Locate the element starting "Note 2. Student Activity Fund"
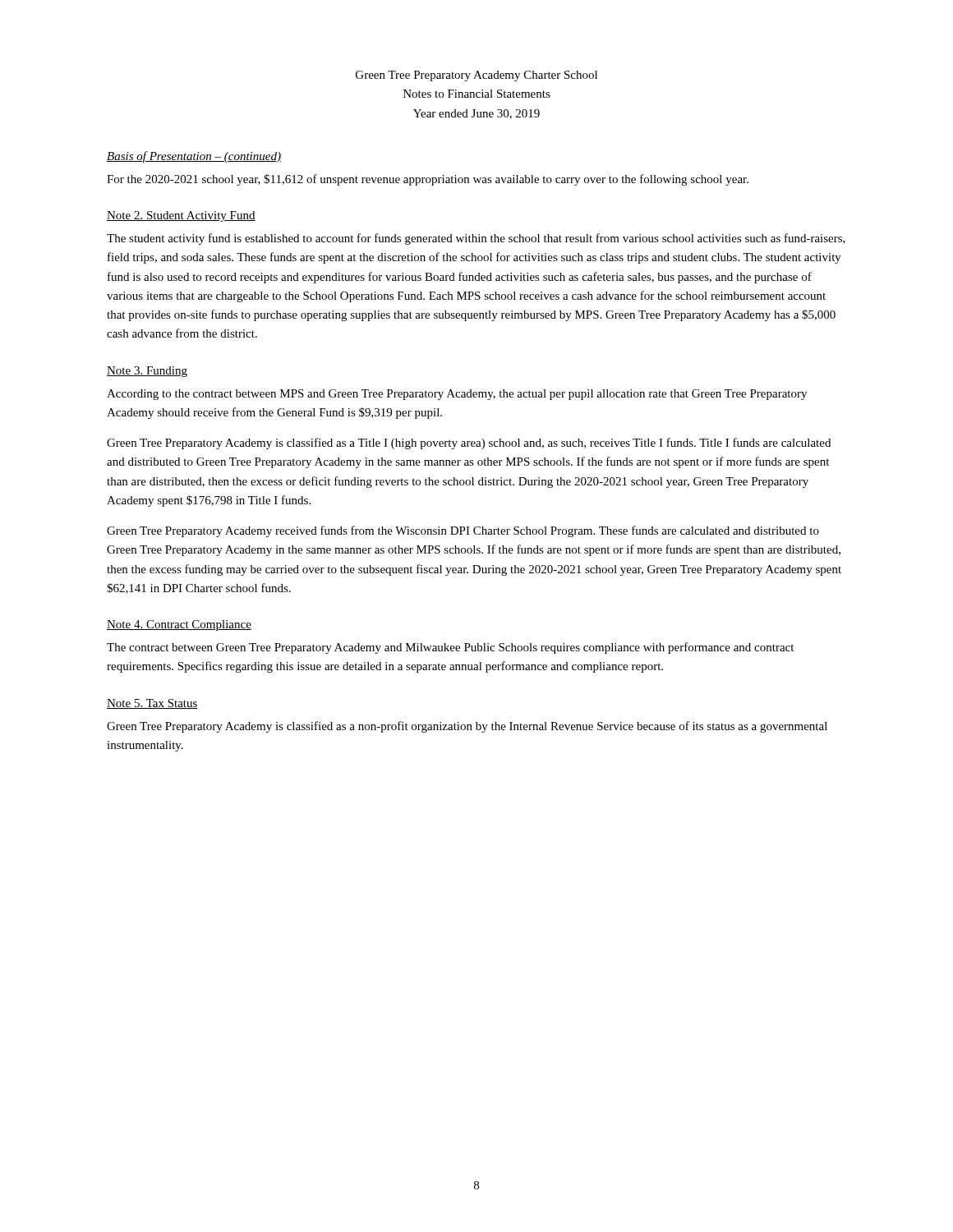953x1232 pixels. (x=181, y=215)
